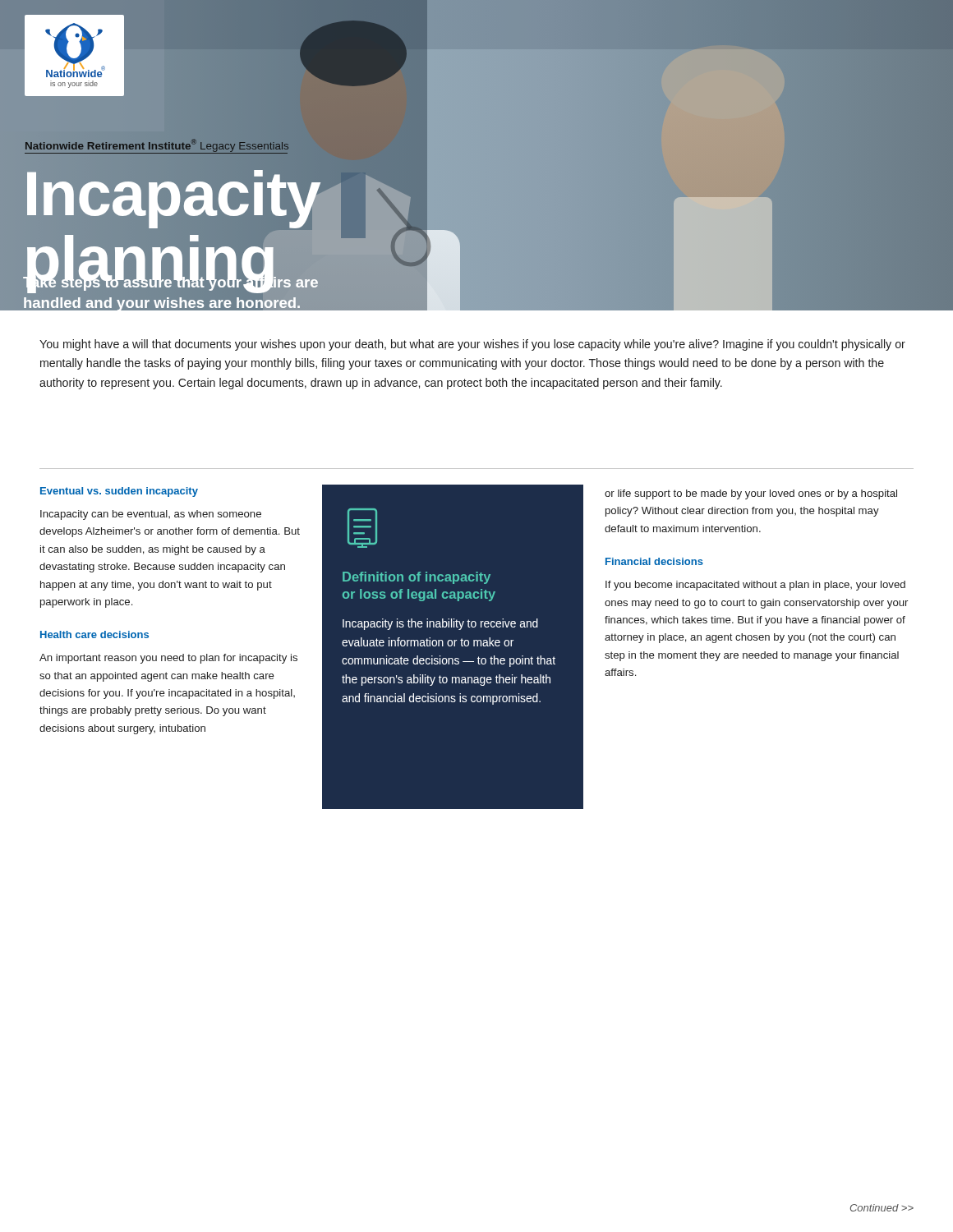Click on the text block that reads "Incapacity is the inability to receive and"

(x=449, y=661)
